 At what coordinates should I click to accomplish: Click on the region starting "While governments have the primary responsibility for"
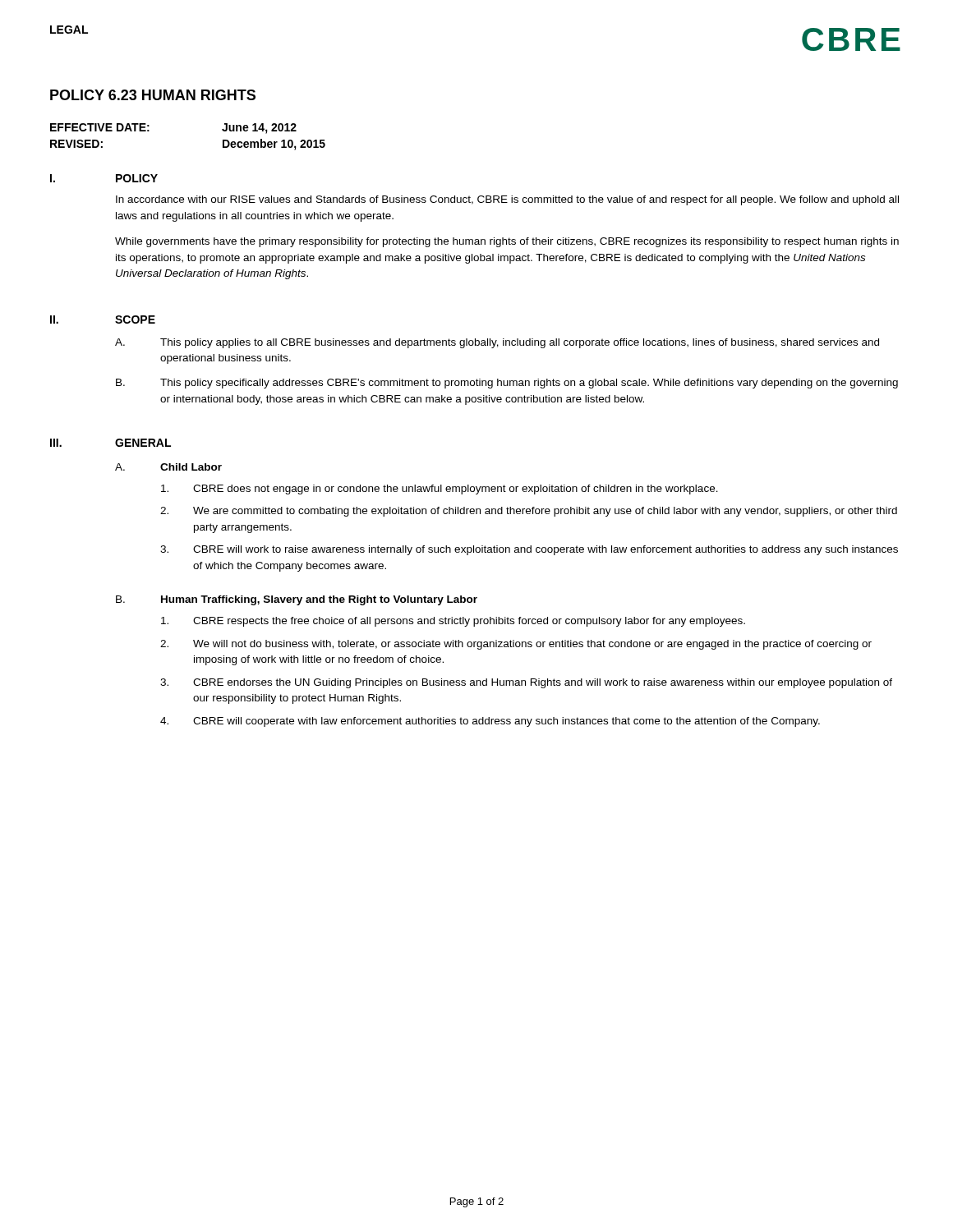pyautogui.click(x=507, y=257)
